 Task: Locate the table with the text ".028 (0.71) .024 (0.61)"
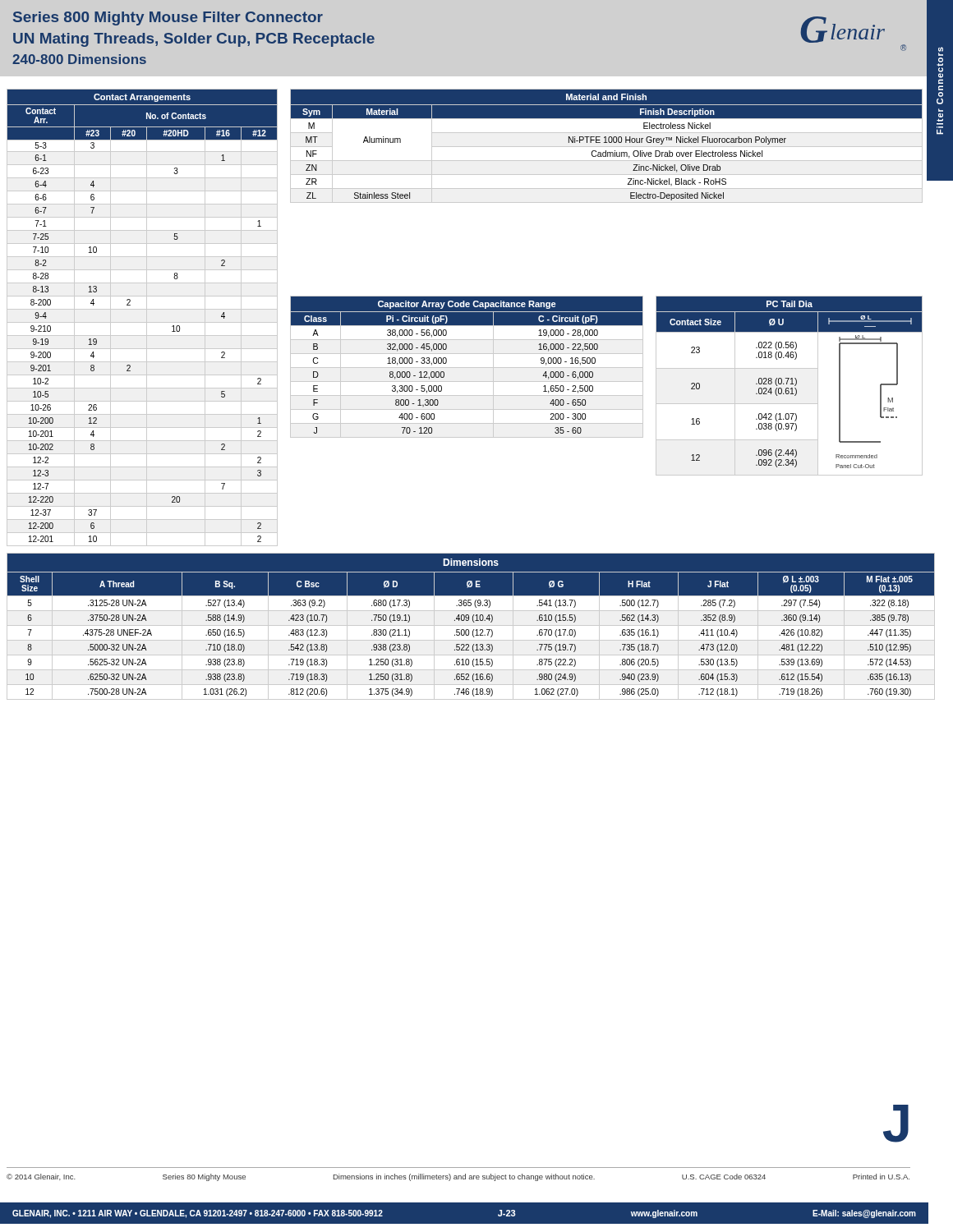pyautogui.click(x=789, y=386)
